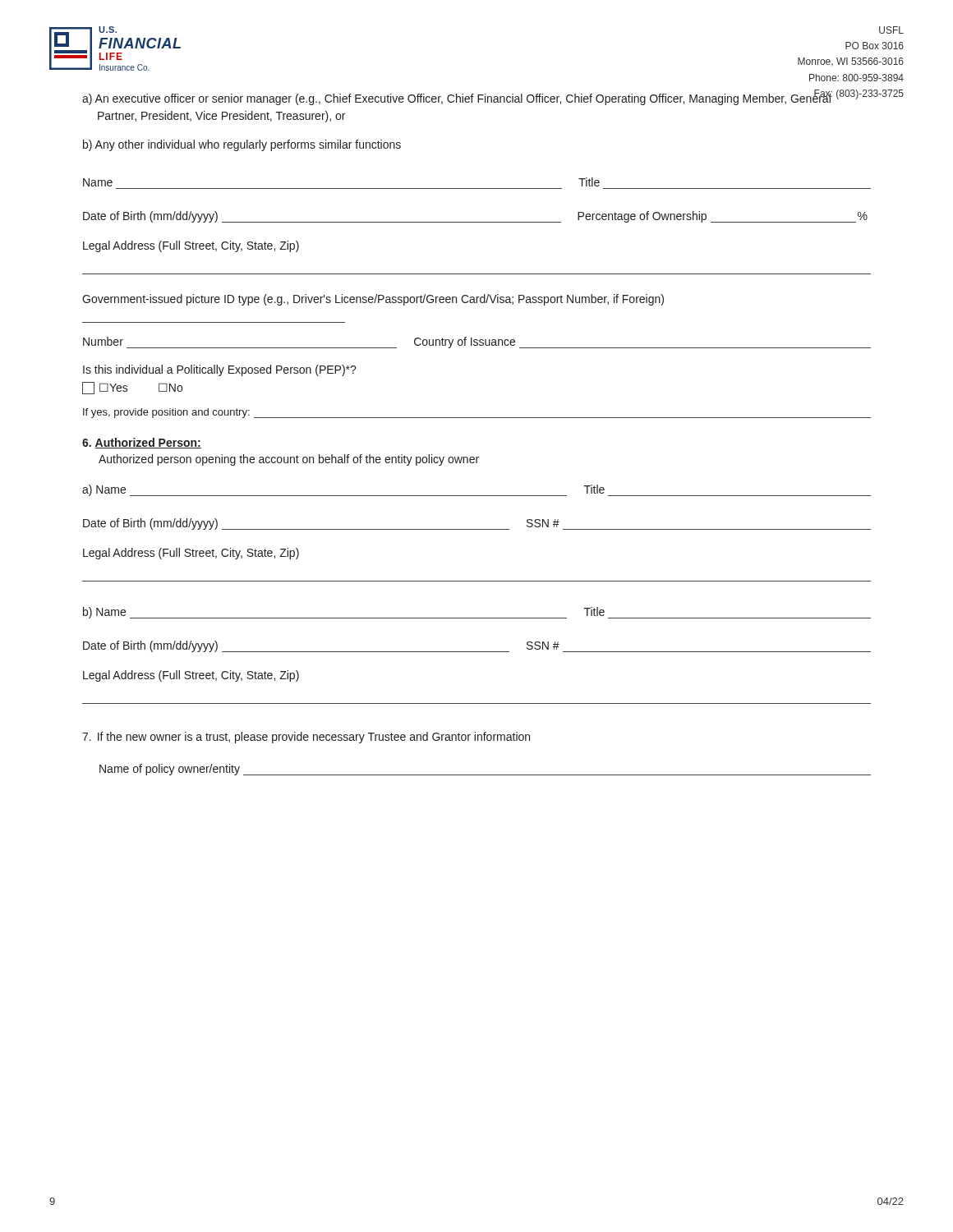Screen dimensions: 1232x953
Task: Select the list item with the text "a) An executive officer or"
Action: [464, 107]
